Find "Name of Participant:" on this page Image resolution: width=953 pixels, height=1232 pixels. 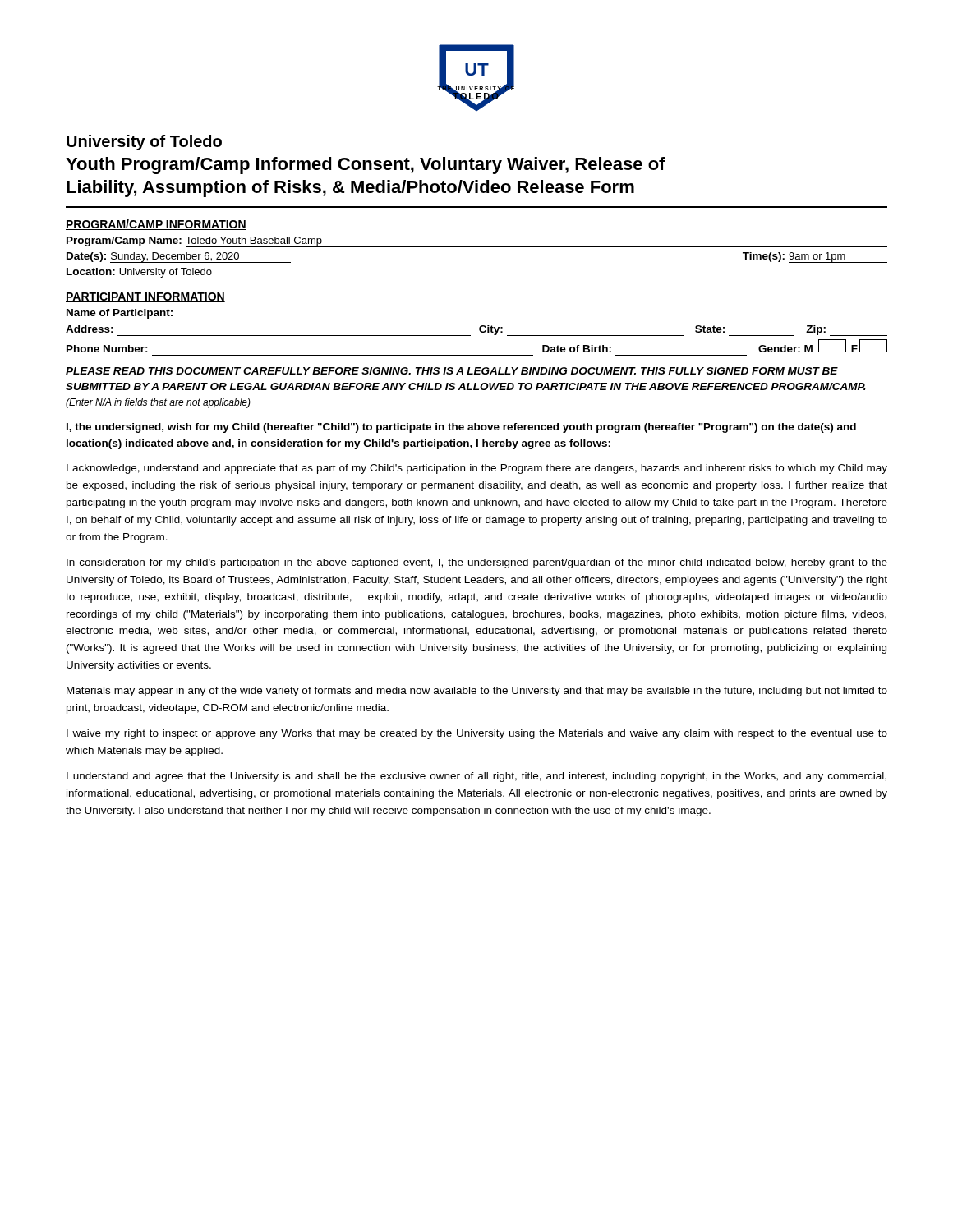[x=476, y=313]
